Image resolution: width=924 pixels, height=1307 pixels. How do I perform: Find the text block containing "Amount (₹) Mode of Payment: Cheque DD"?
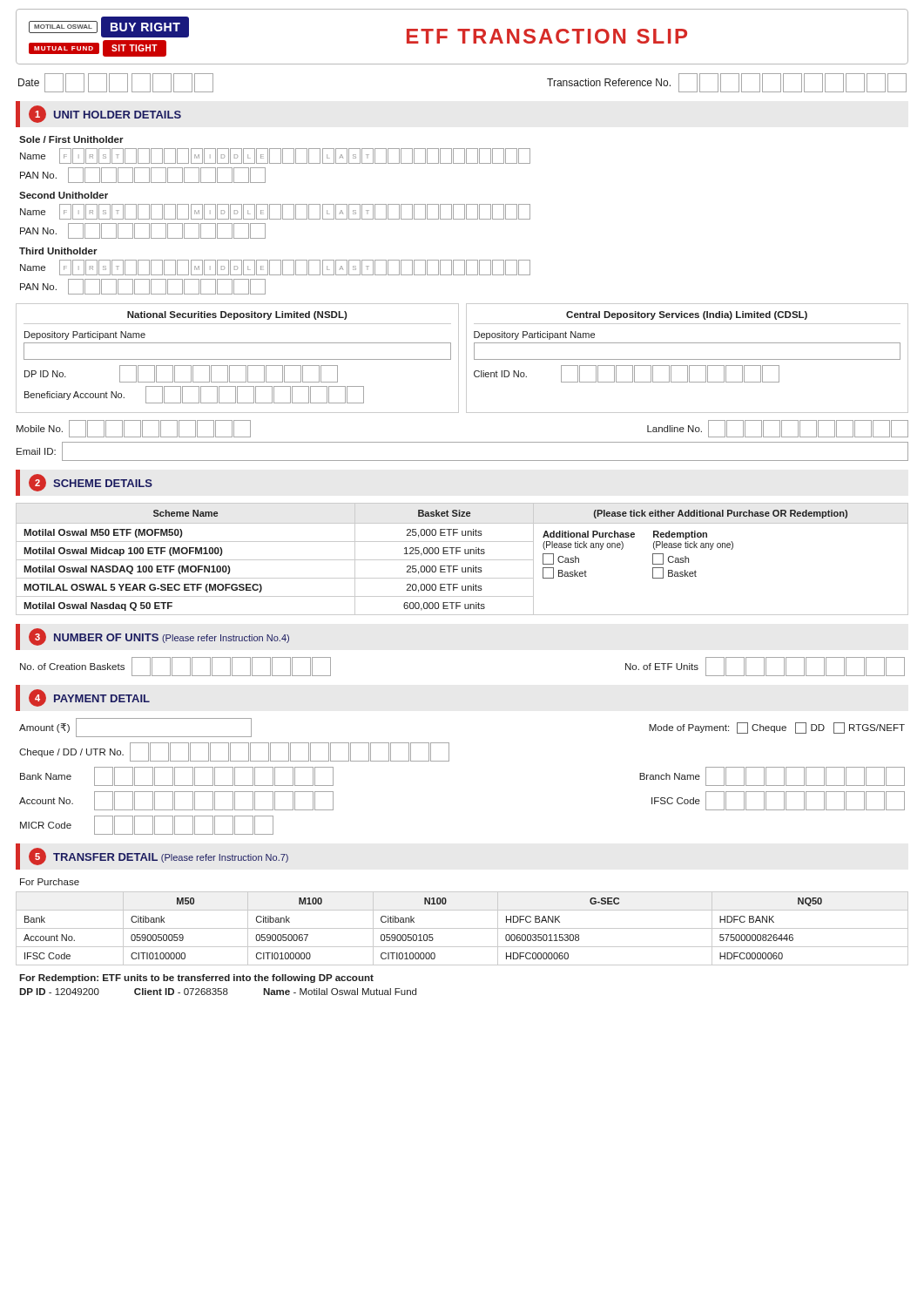(x=163, y=718)
